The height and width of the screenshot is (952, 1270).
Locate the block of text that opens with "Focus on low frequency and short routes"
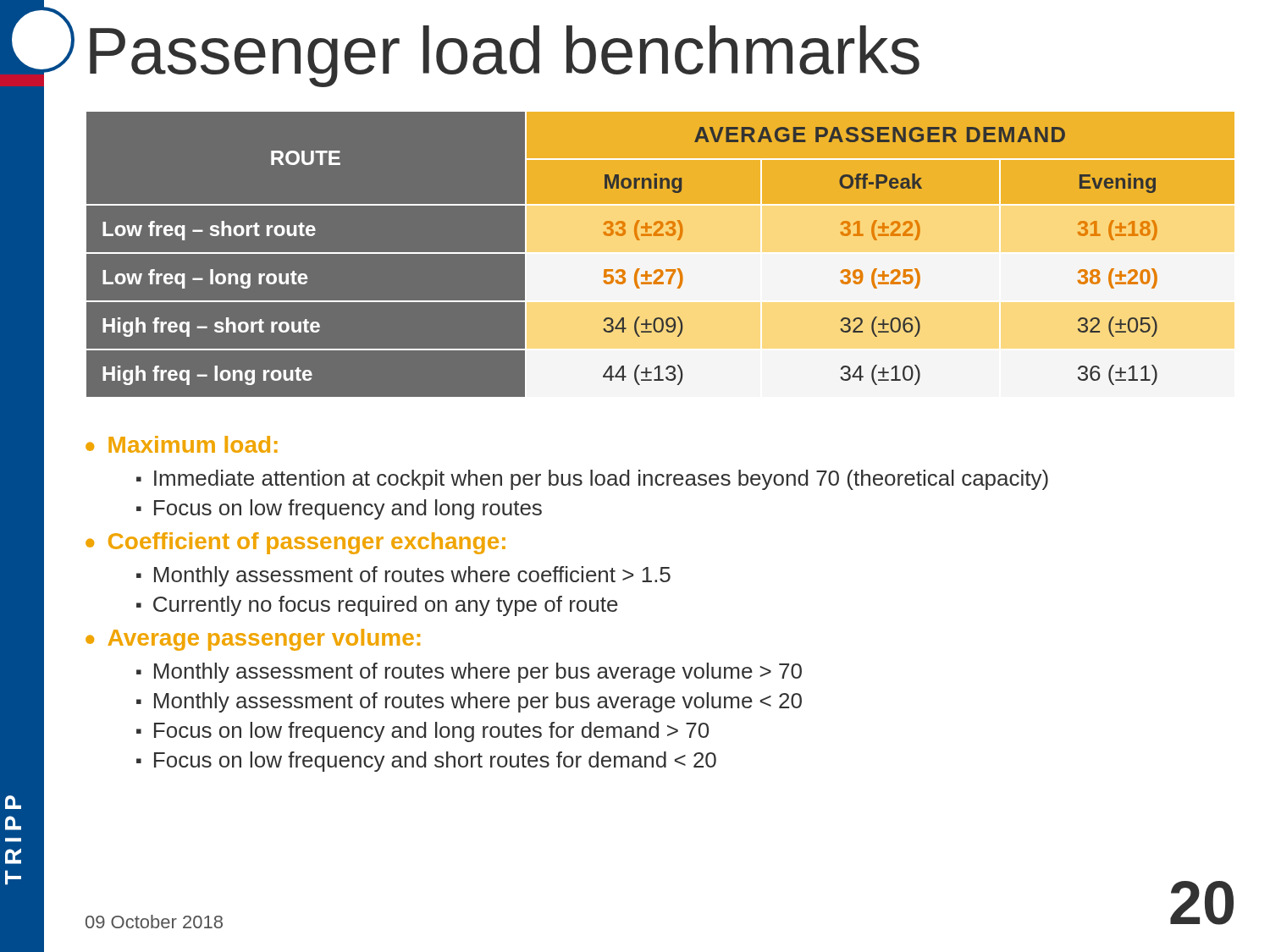[435, 760]
